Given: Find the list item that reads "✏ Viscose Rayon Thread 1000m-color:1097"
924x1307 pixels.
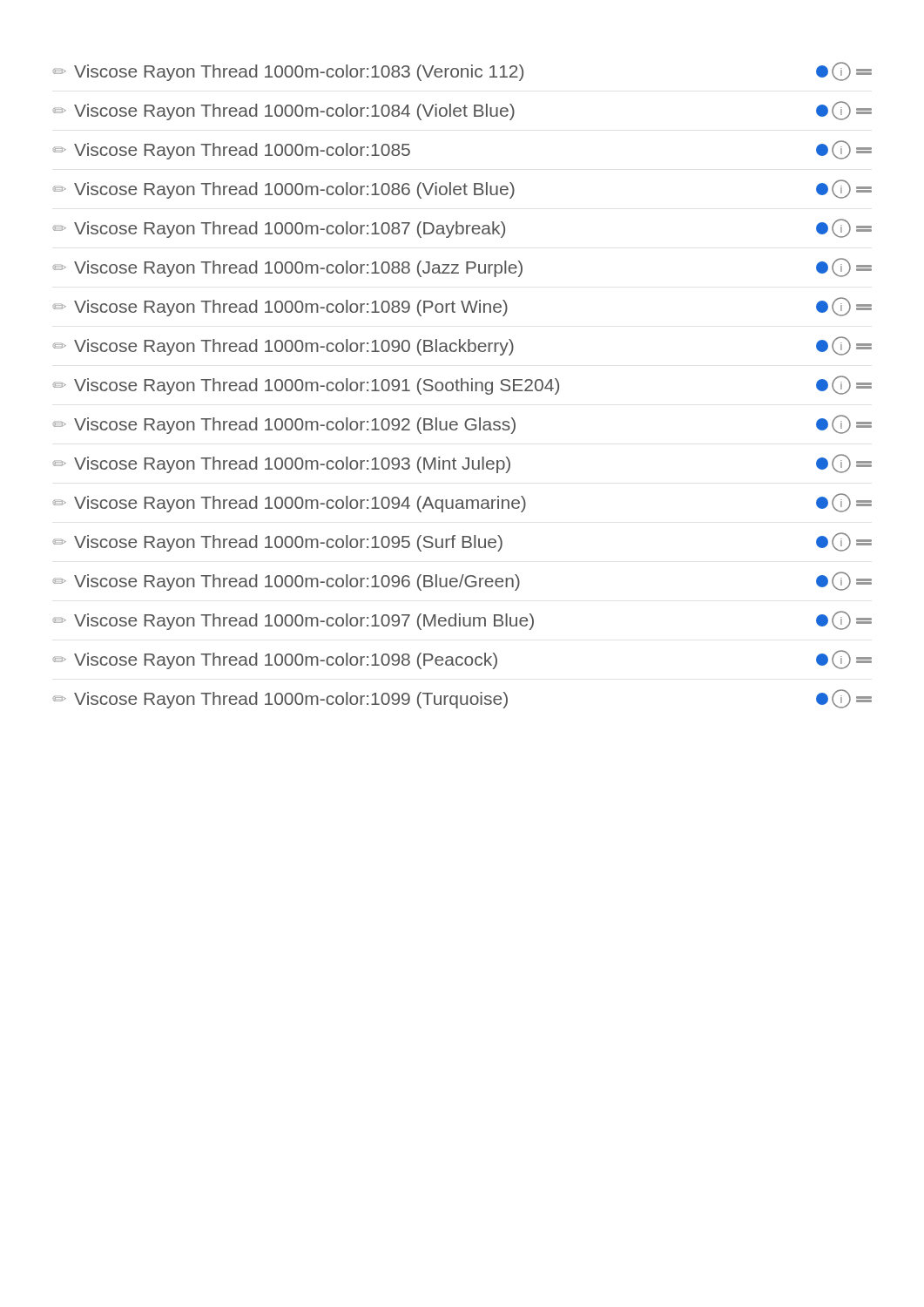Looking at the screenshot, I should point(462,620).
